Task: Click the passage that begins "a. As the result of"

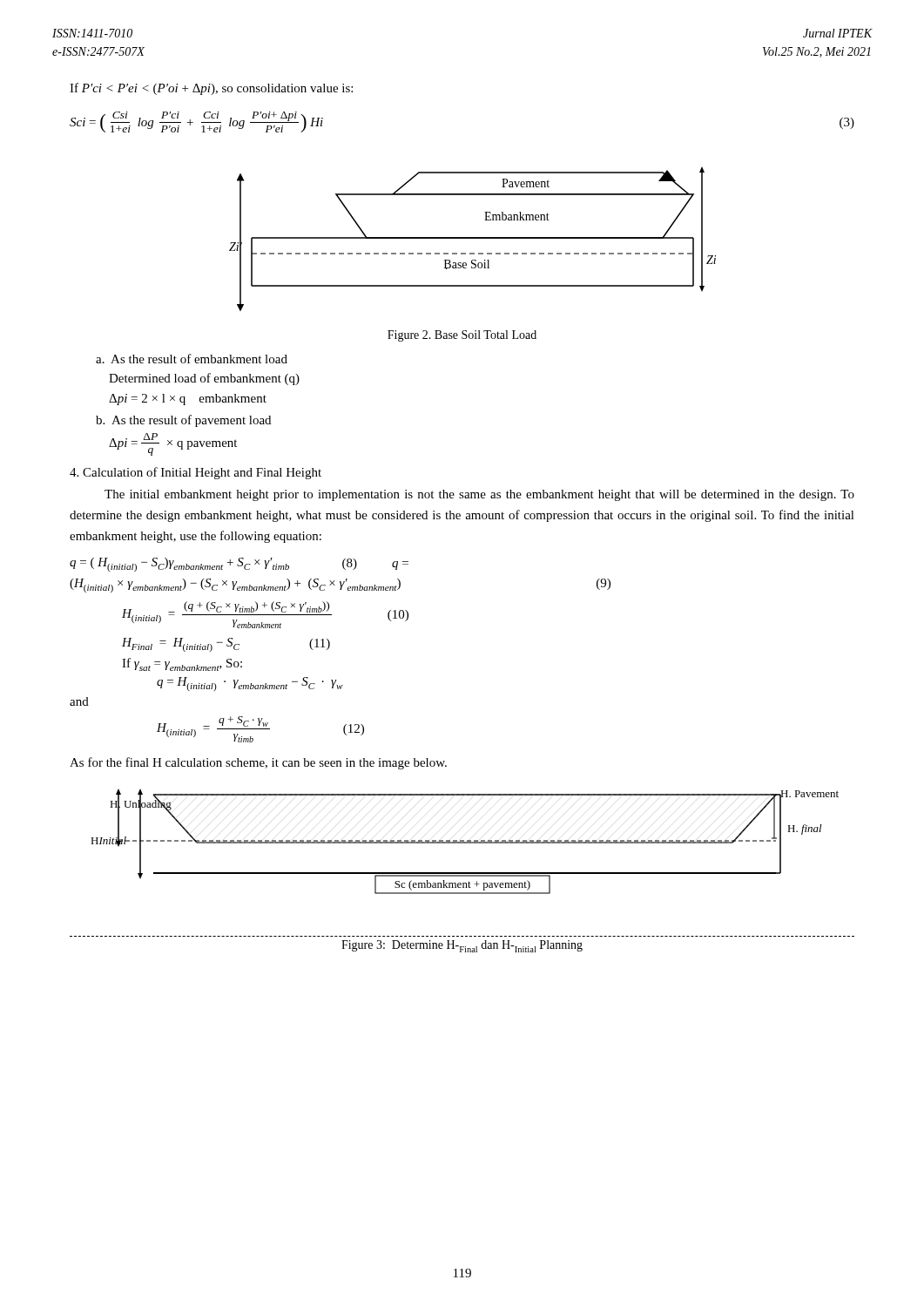Action: point(198,378)
